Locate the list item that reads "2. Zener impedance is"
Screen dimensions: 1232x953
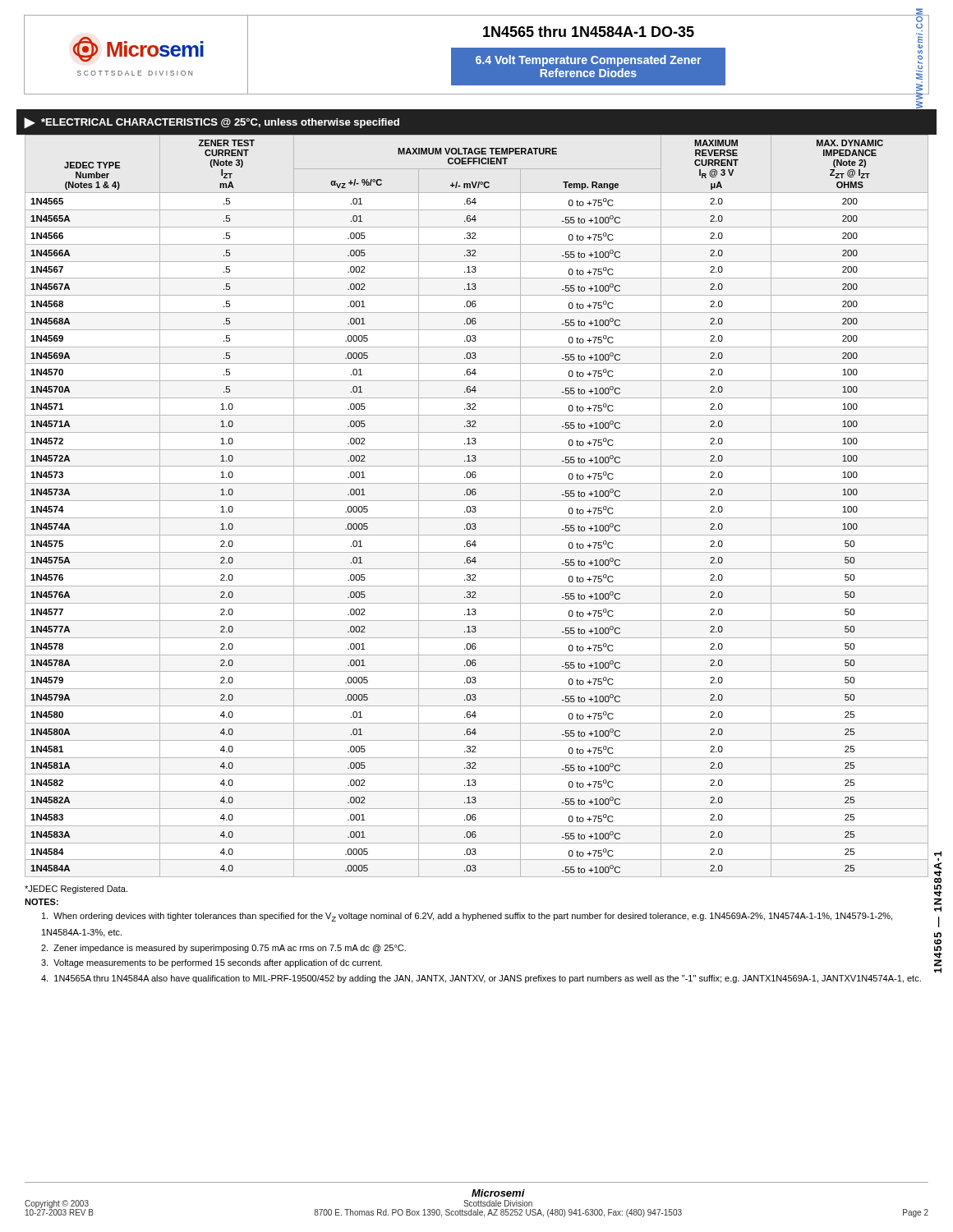224,948
